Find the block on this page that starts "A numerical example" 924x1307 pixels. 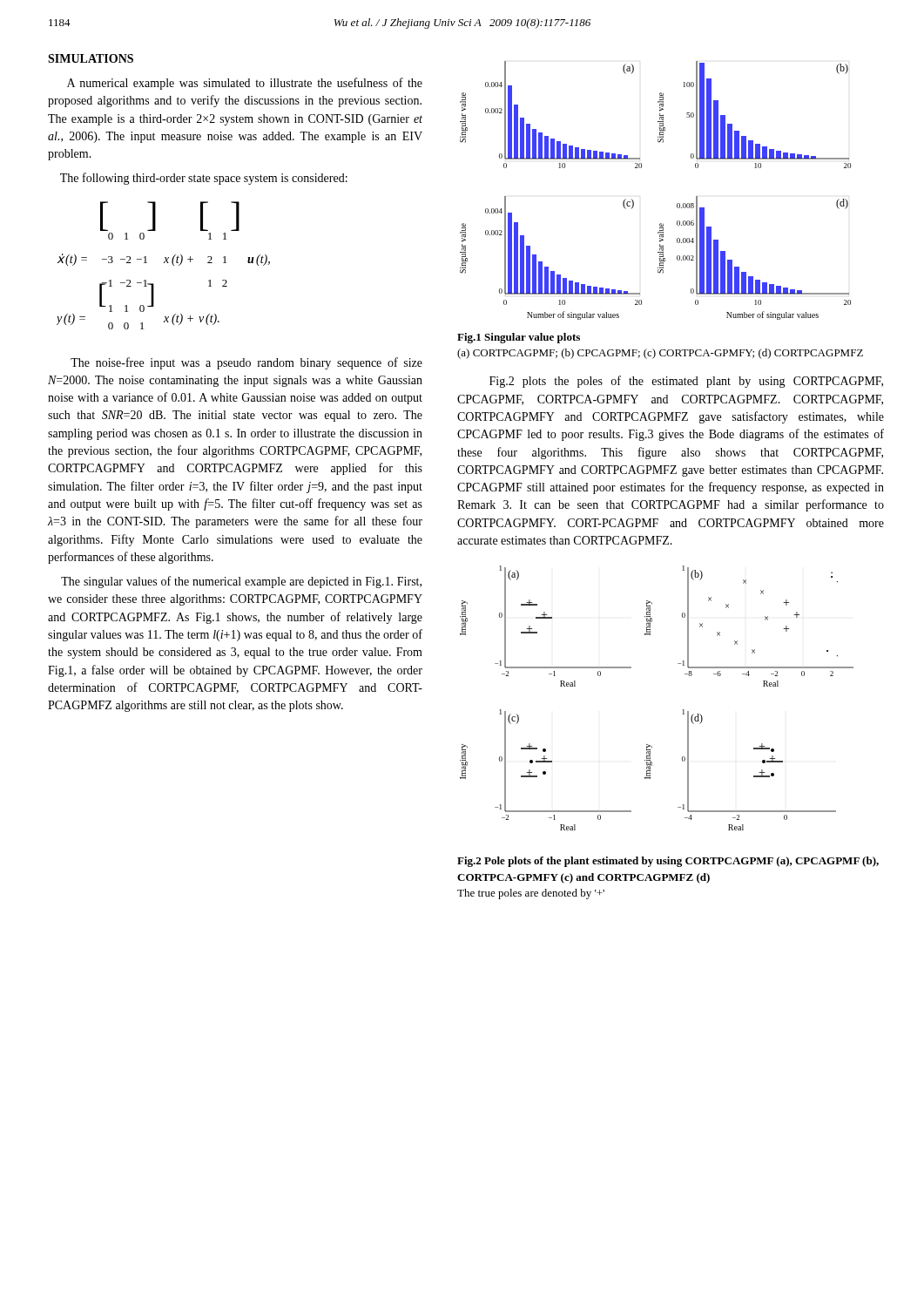coord(235,119)
